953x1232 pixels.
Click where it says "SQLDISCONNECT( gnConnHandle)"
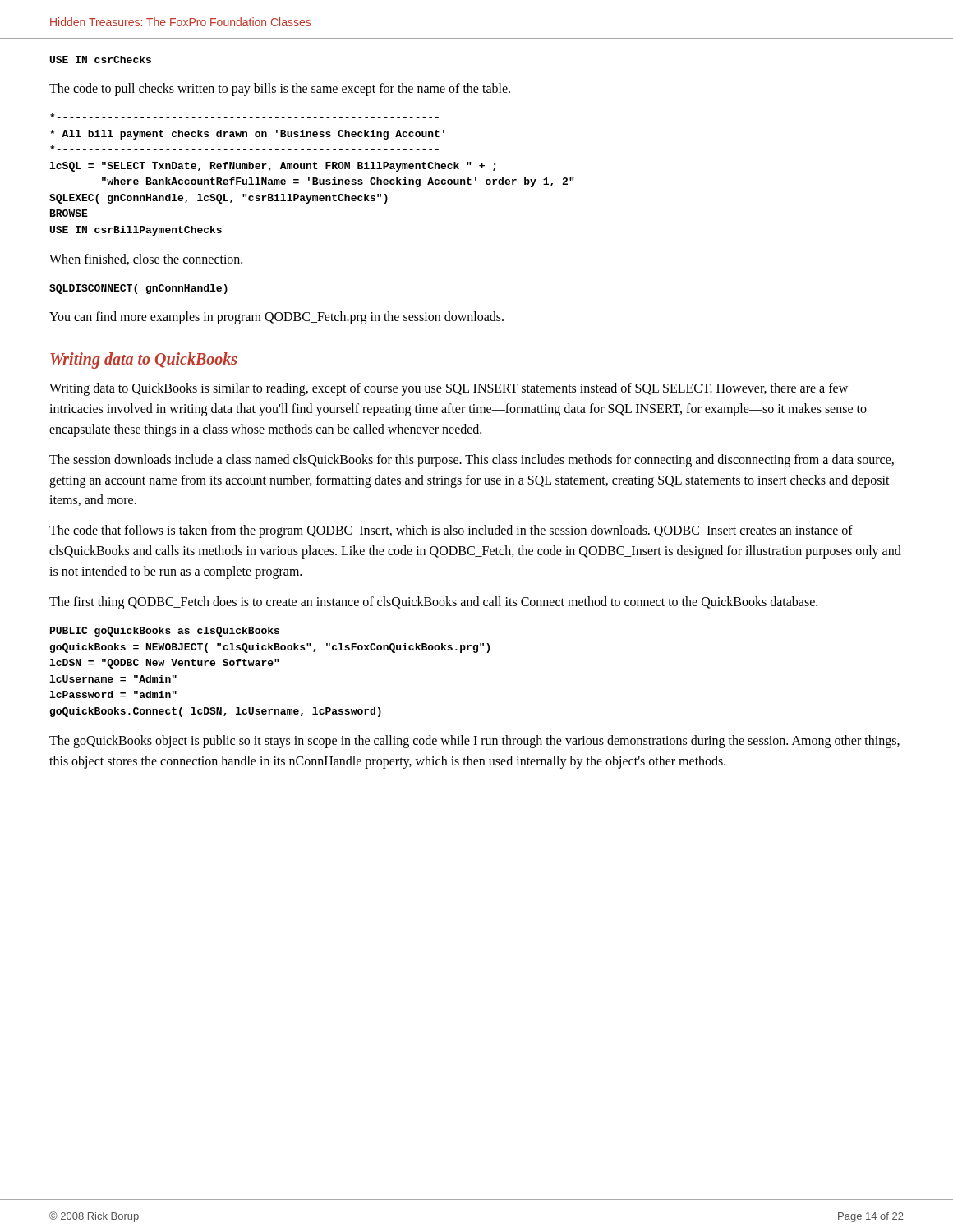139,289
